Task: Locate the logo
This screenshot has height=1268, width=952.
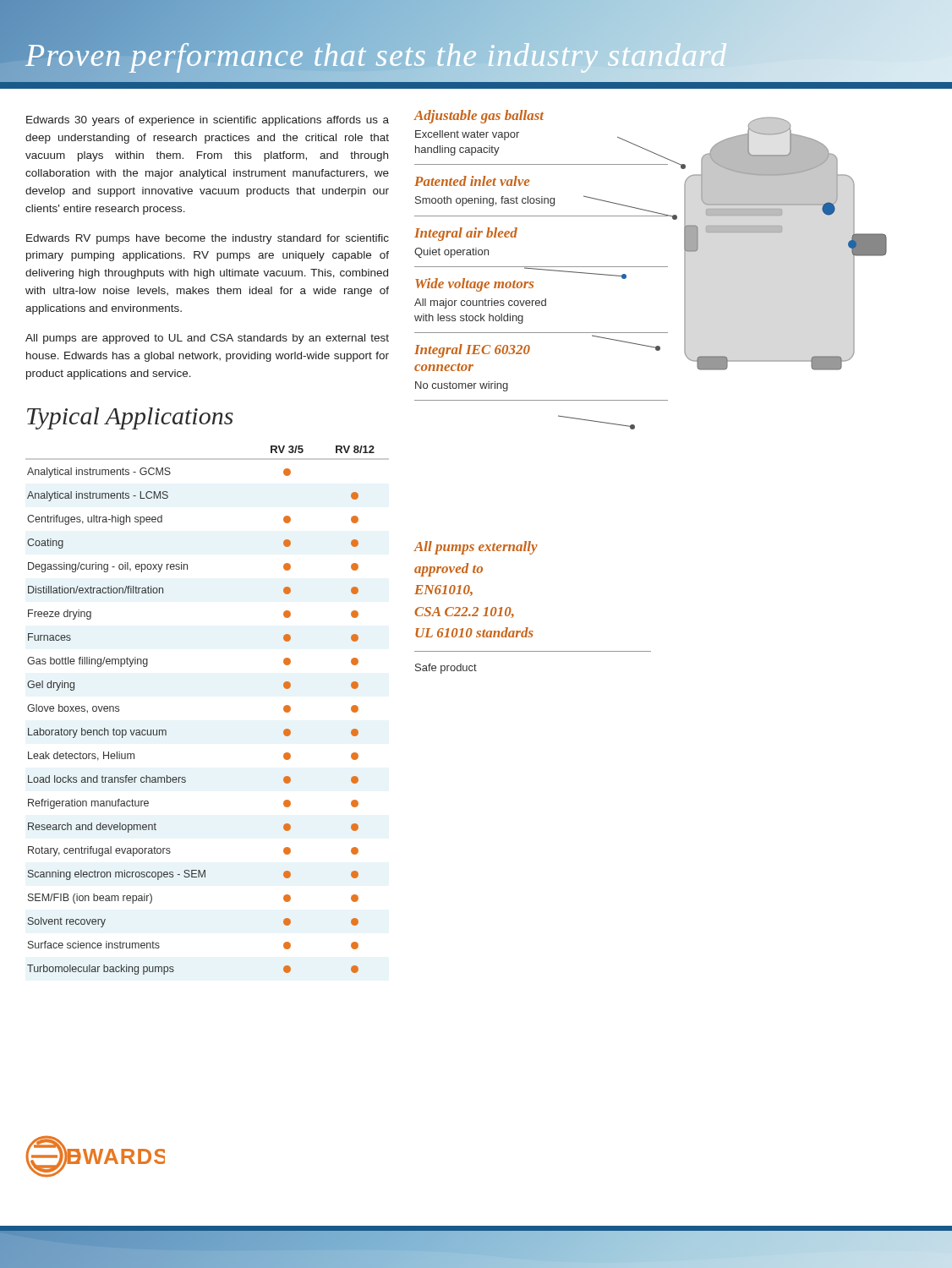Action: (95, 1156)
